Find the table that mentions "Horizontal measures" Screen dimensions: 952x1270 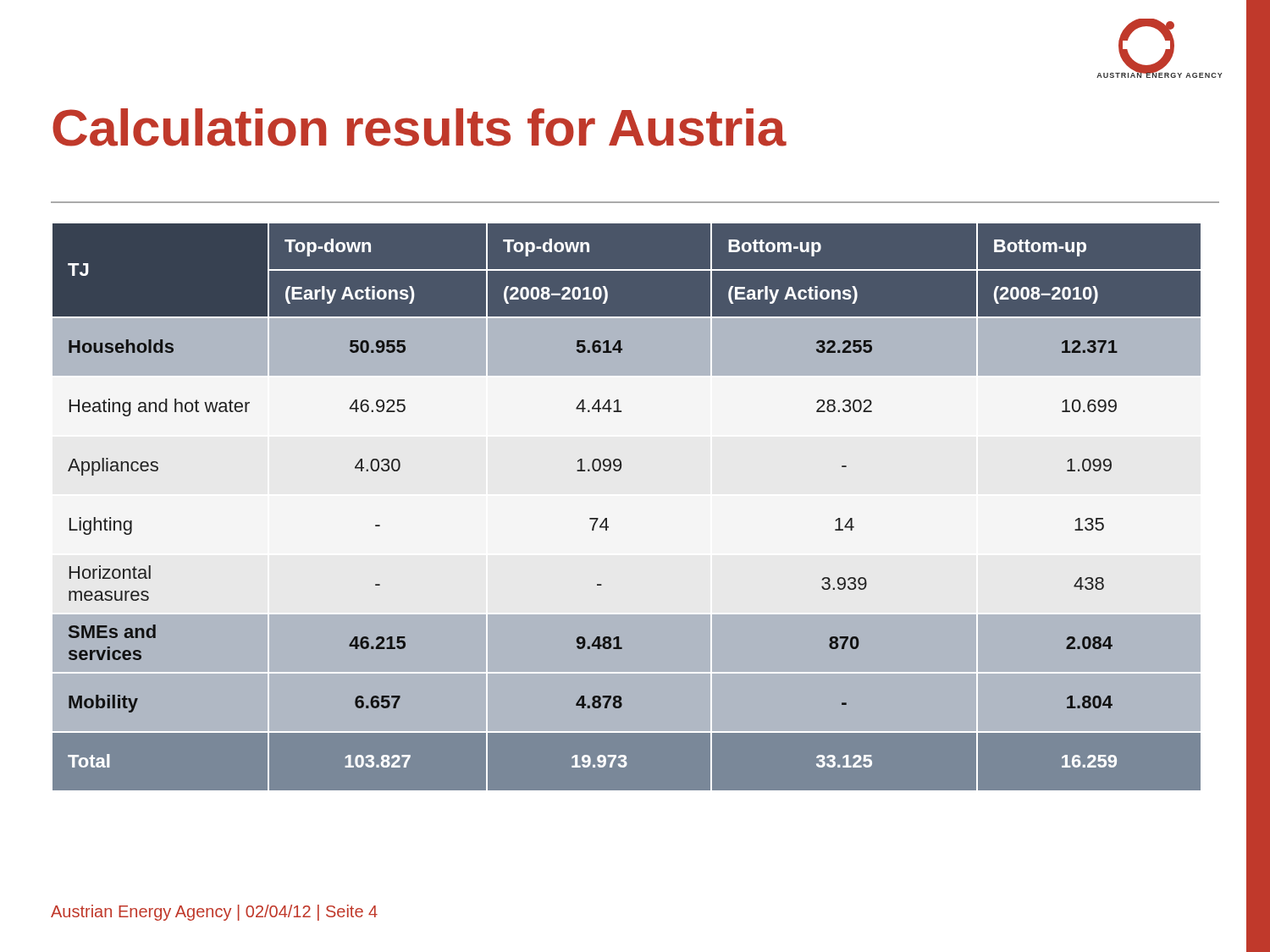click(x=627, y=507)
